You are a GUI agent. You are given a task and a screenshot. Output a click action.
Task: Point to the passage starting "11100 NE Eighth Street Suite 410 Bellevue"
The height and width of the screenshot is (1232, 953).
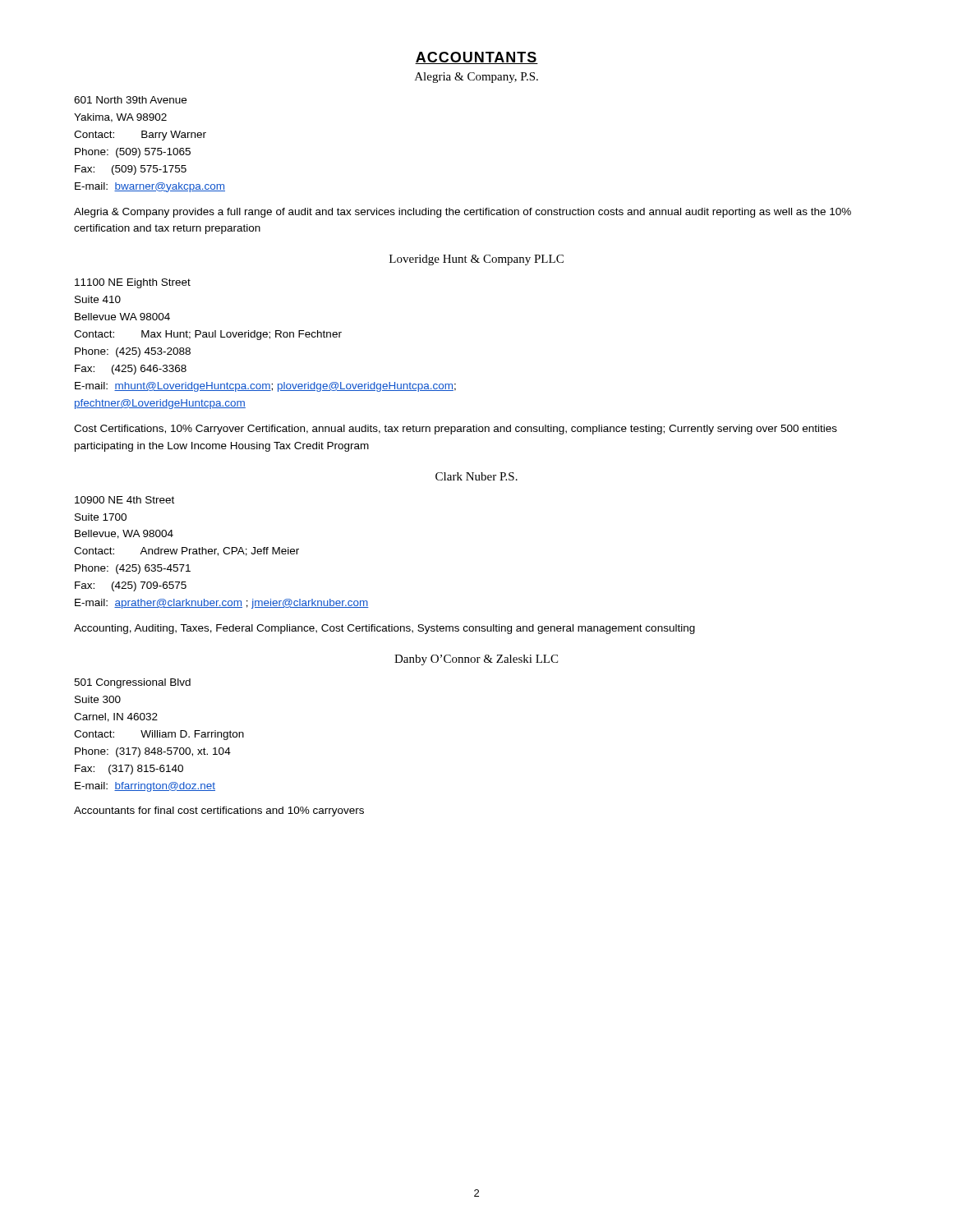[133, 283]
